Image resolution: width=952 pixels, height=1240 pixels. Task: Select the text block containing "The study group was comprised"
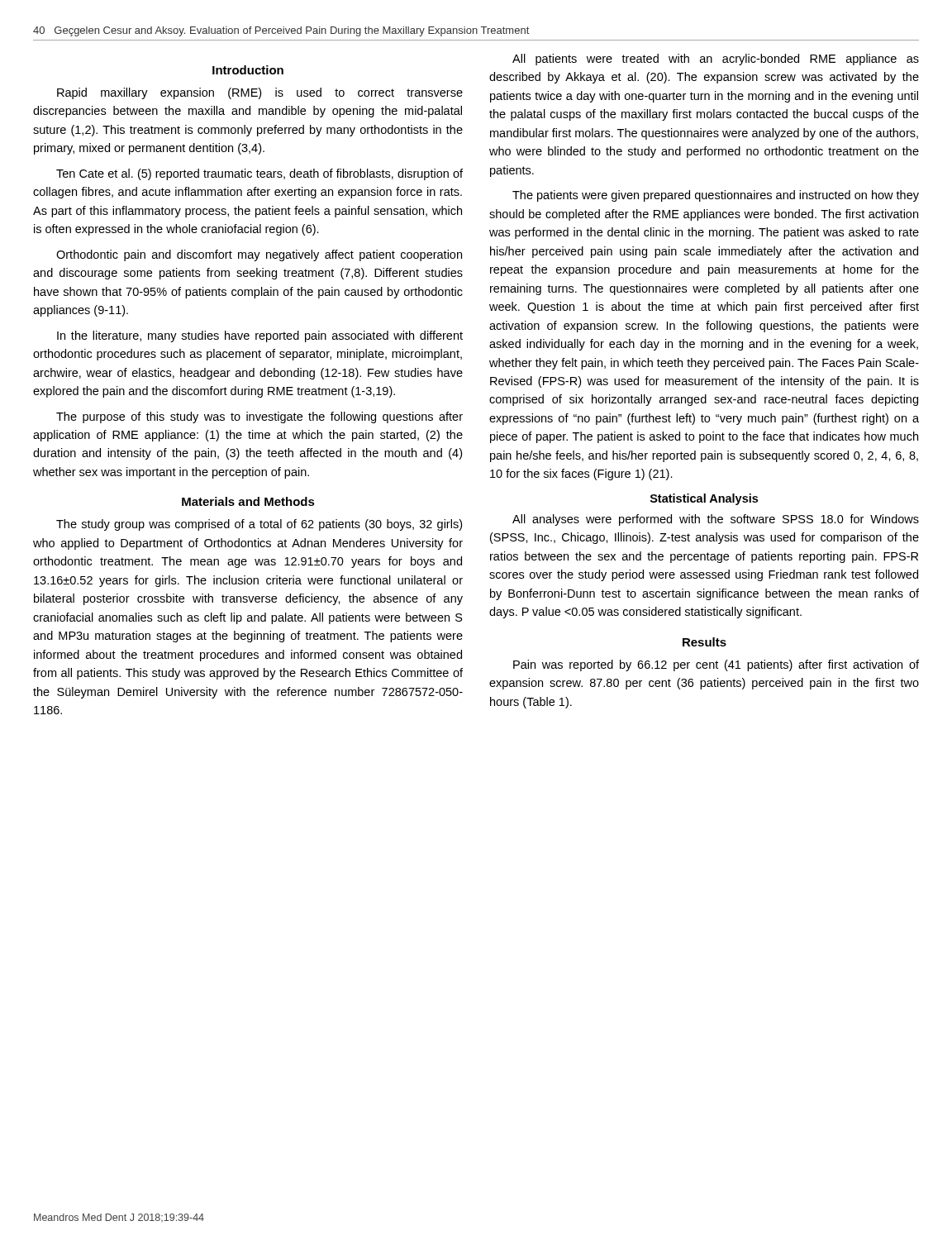[x=248, y=618]
